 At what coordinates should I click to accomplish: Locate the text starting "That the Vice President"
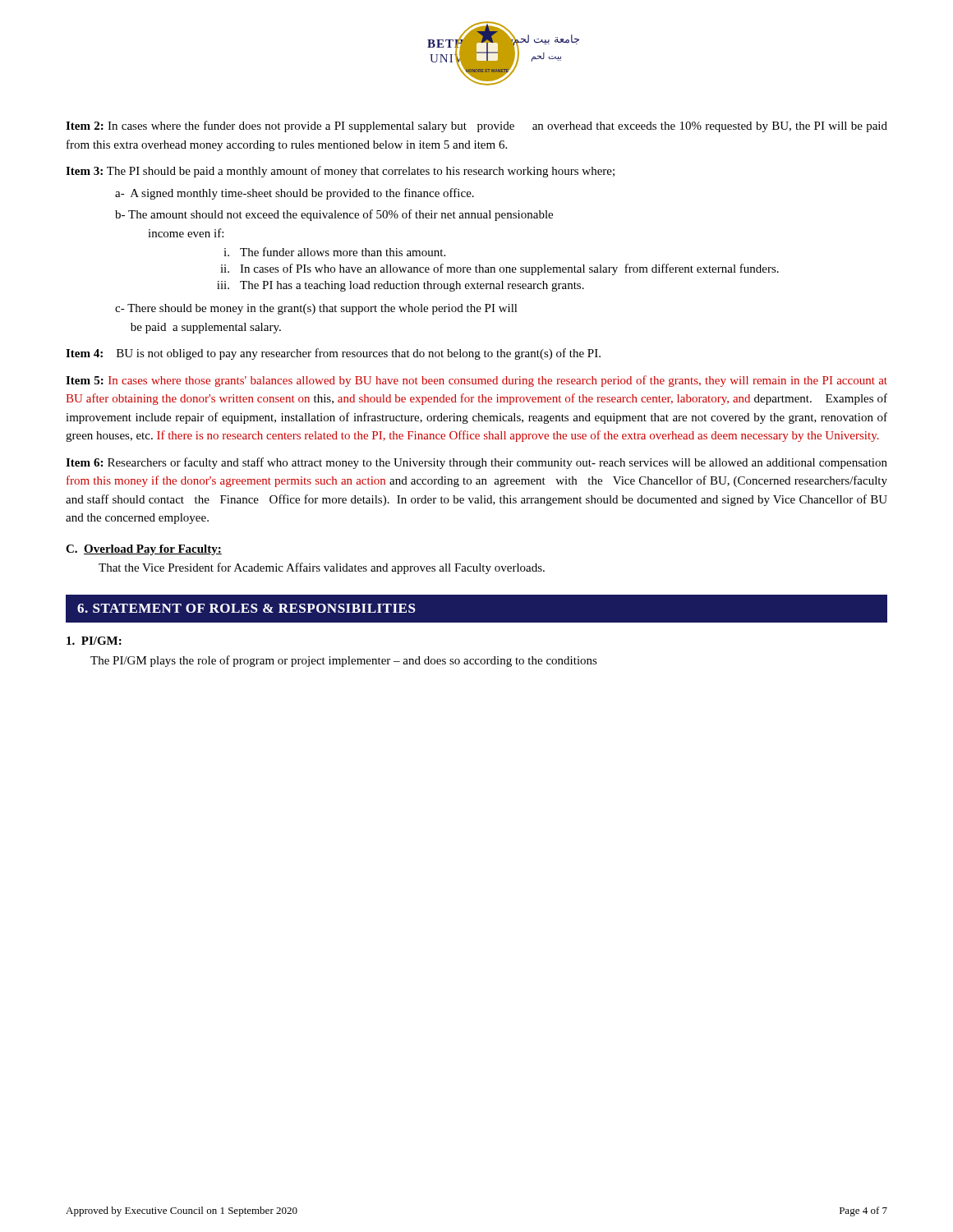(322, 567)
